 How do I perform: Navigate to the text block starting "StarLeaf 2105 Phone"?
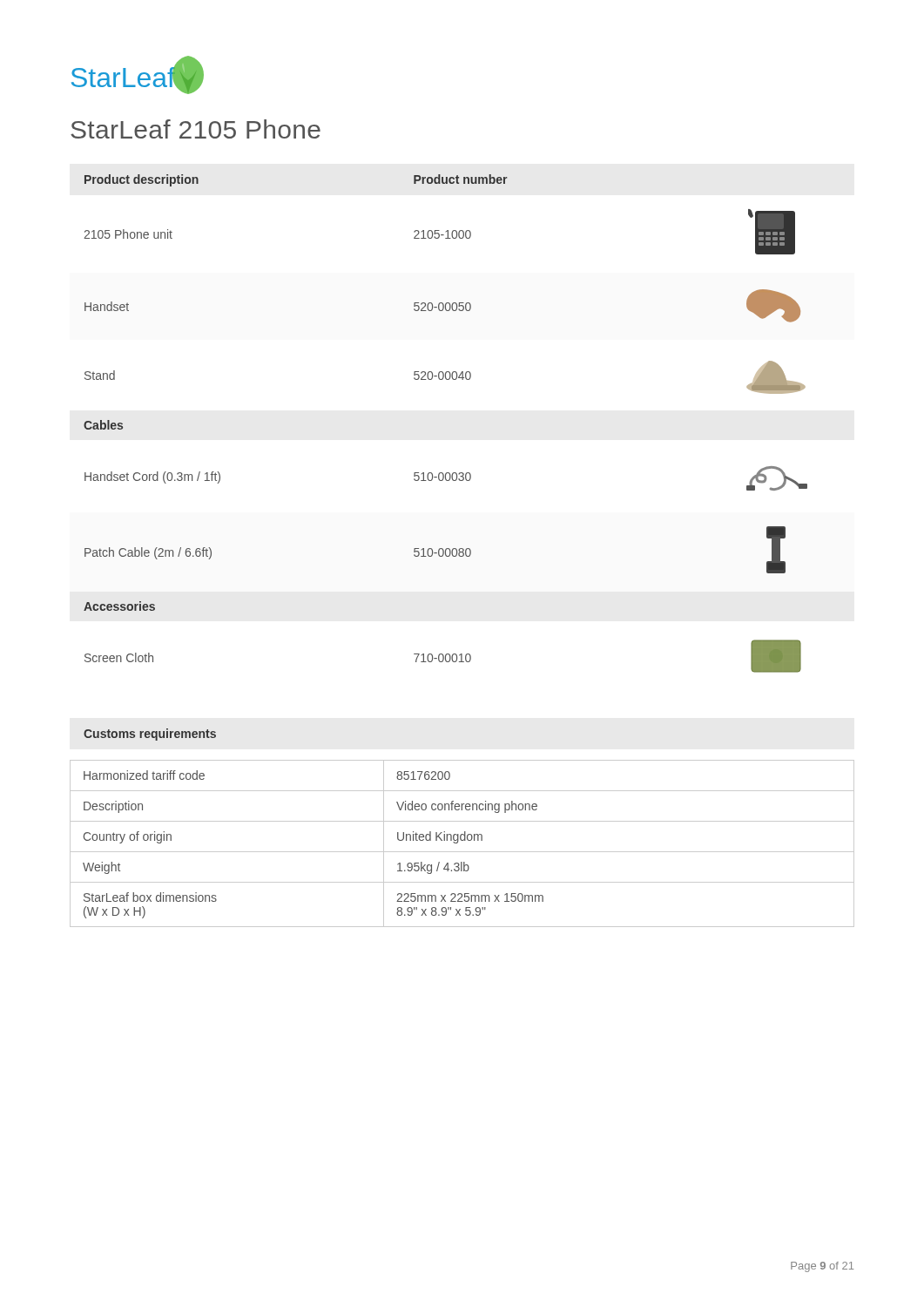(x=196, y=129)
